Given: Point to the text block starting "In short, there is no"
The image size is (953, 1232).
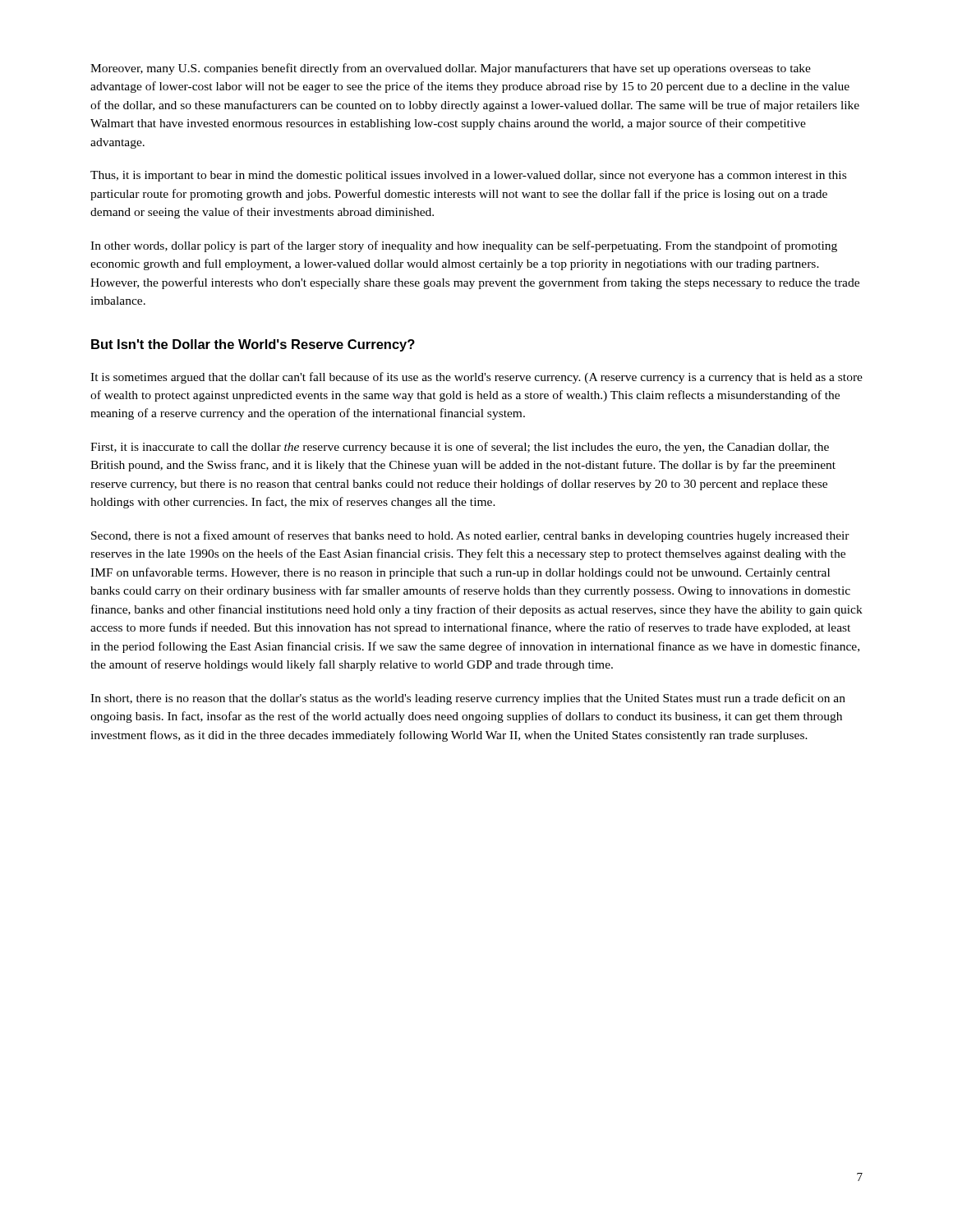Looking at the screenshot, I should click(468, 716).
